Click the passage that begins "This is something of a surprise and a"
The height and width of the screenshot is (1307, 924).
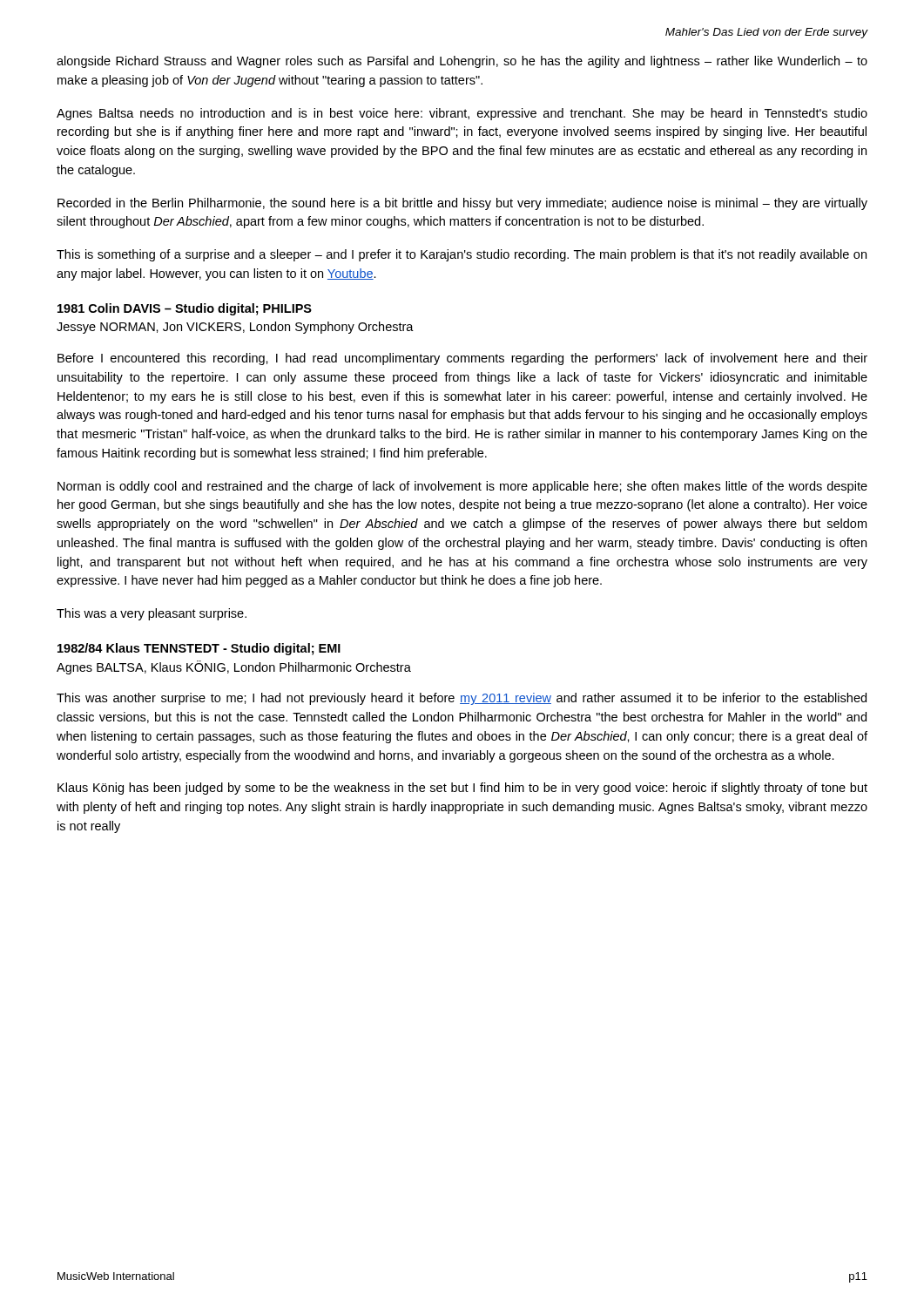click(462, 265)
